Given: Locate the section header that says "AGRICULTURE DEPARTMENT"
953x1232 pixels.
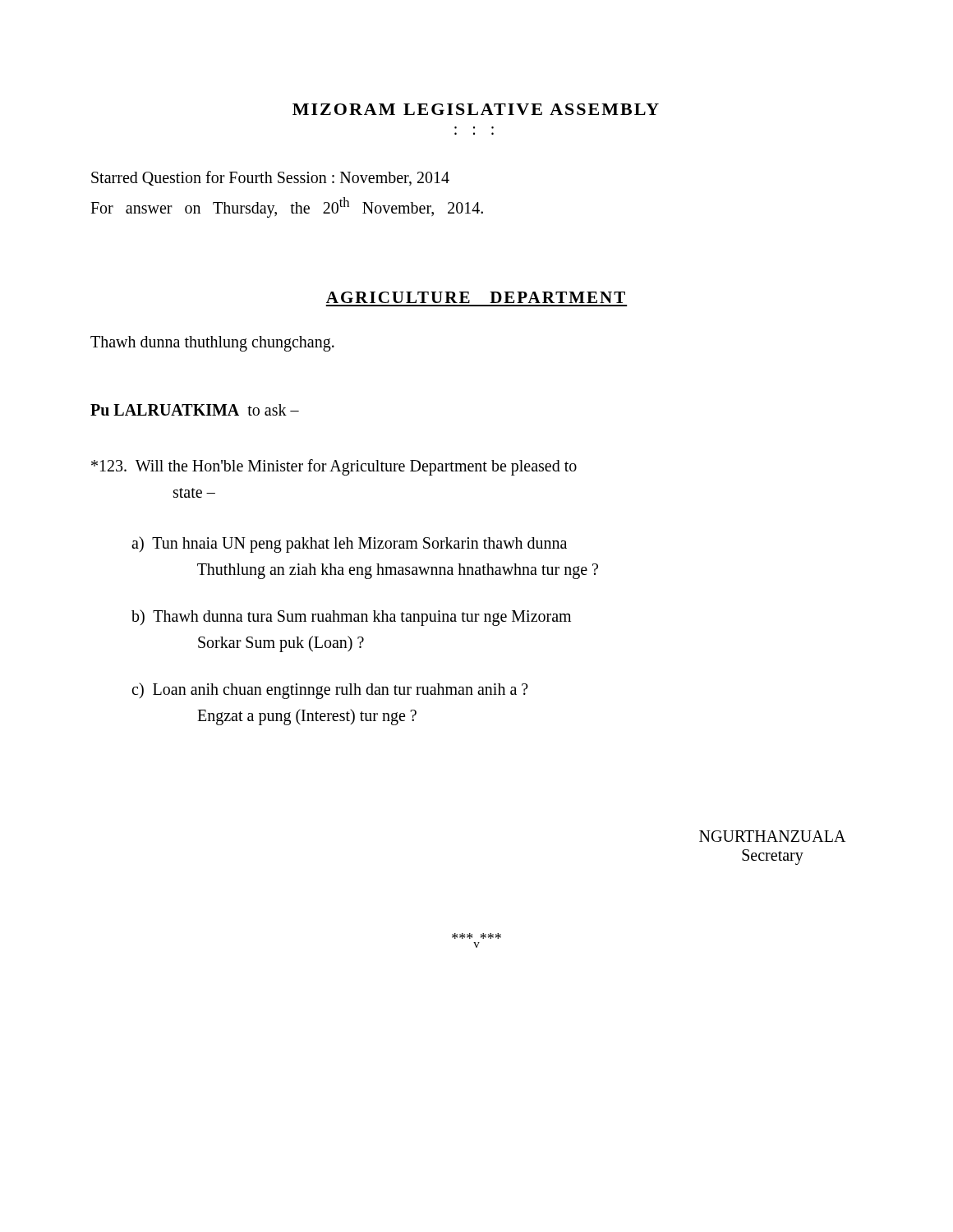Looking at the screenshot, I should pyautogui.click(x=476, y=297).
